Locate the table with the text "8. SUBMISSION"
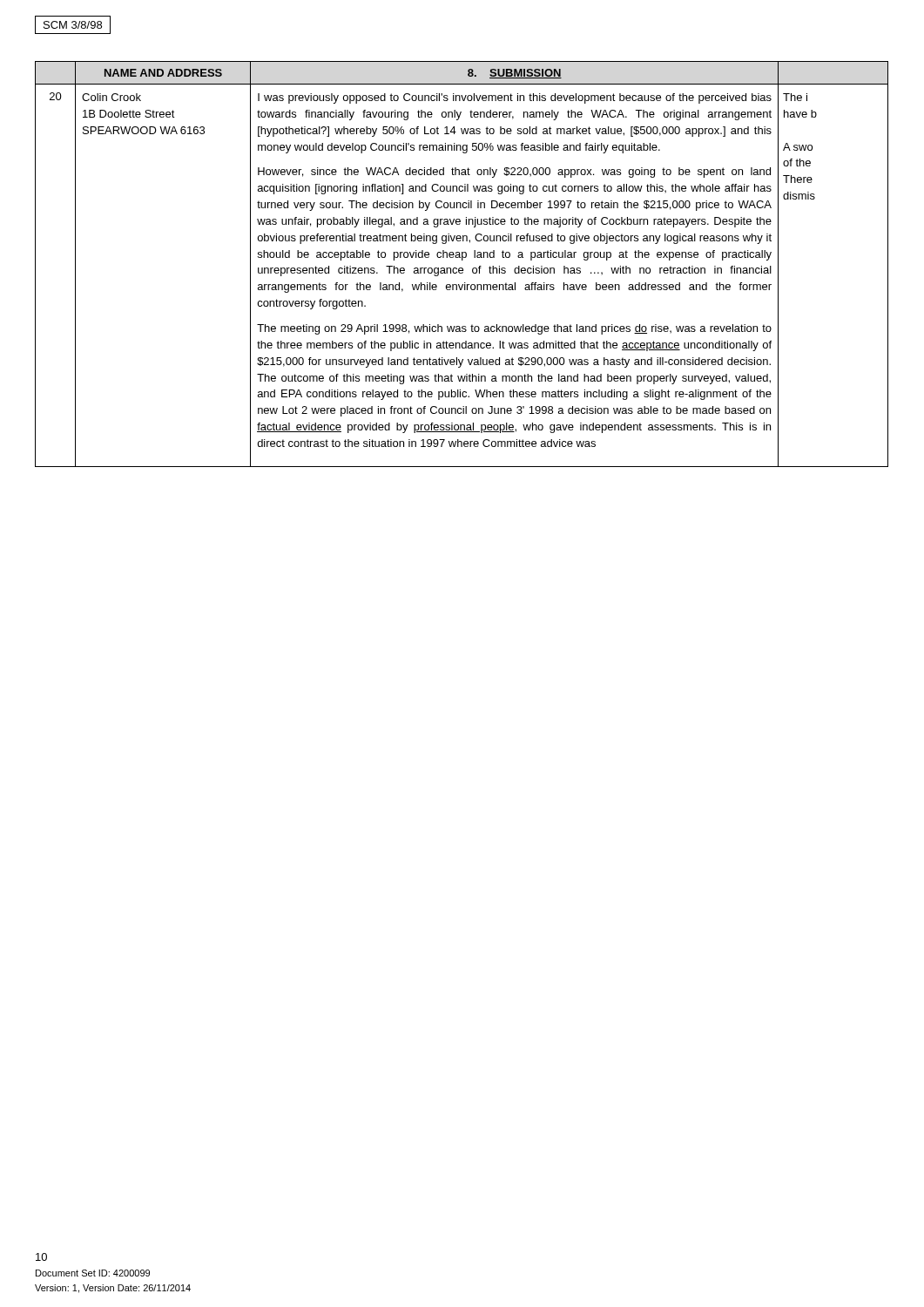This screenshot has width=924, height=1307. (x=462, y=264)
